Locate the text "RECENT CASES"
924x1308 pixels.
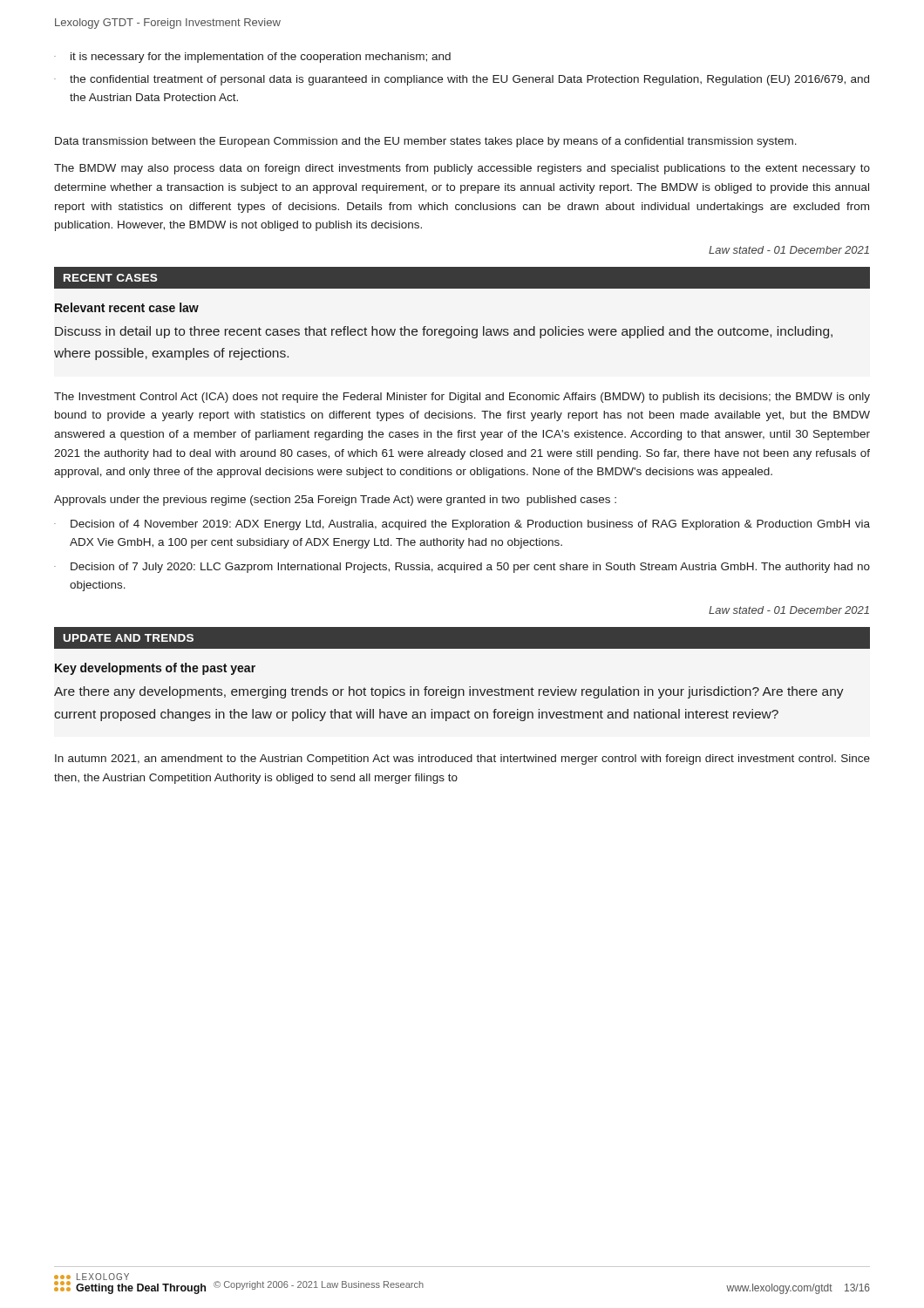[x=110, y=278]
